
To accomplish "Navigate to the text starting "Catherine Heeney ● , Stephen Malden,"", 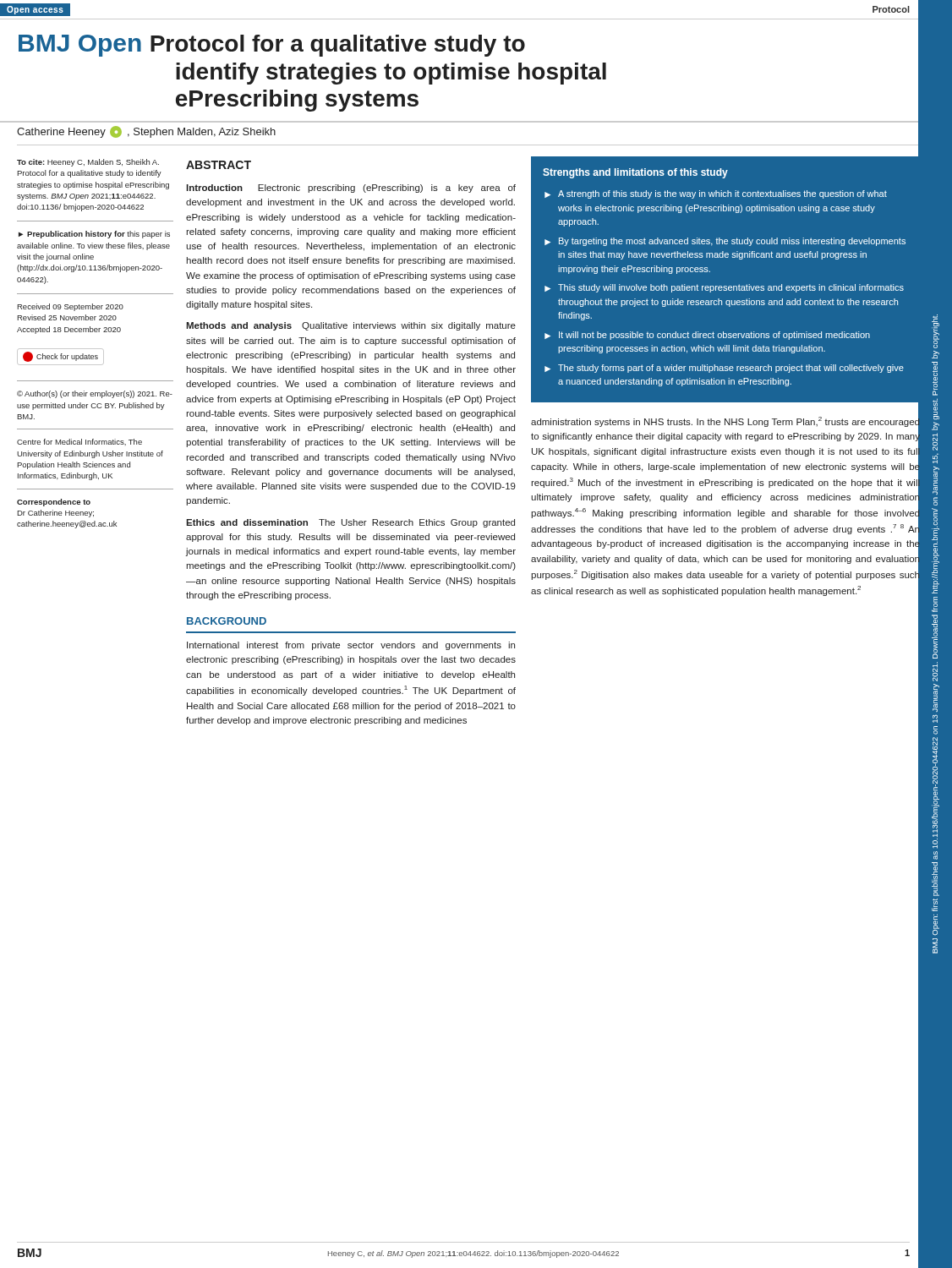I will [x=146, y=131].
